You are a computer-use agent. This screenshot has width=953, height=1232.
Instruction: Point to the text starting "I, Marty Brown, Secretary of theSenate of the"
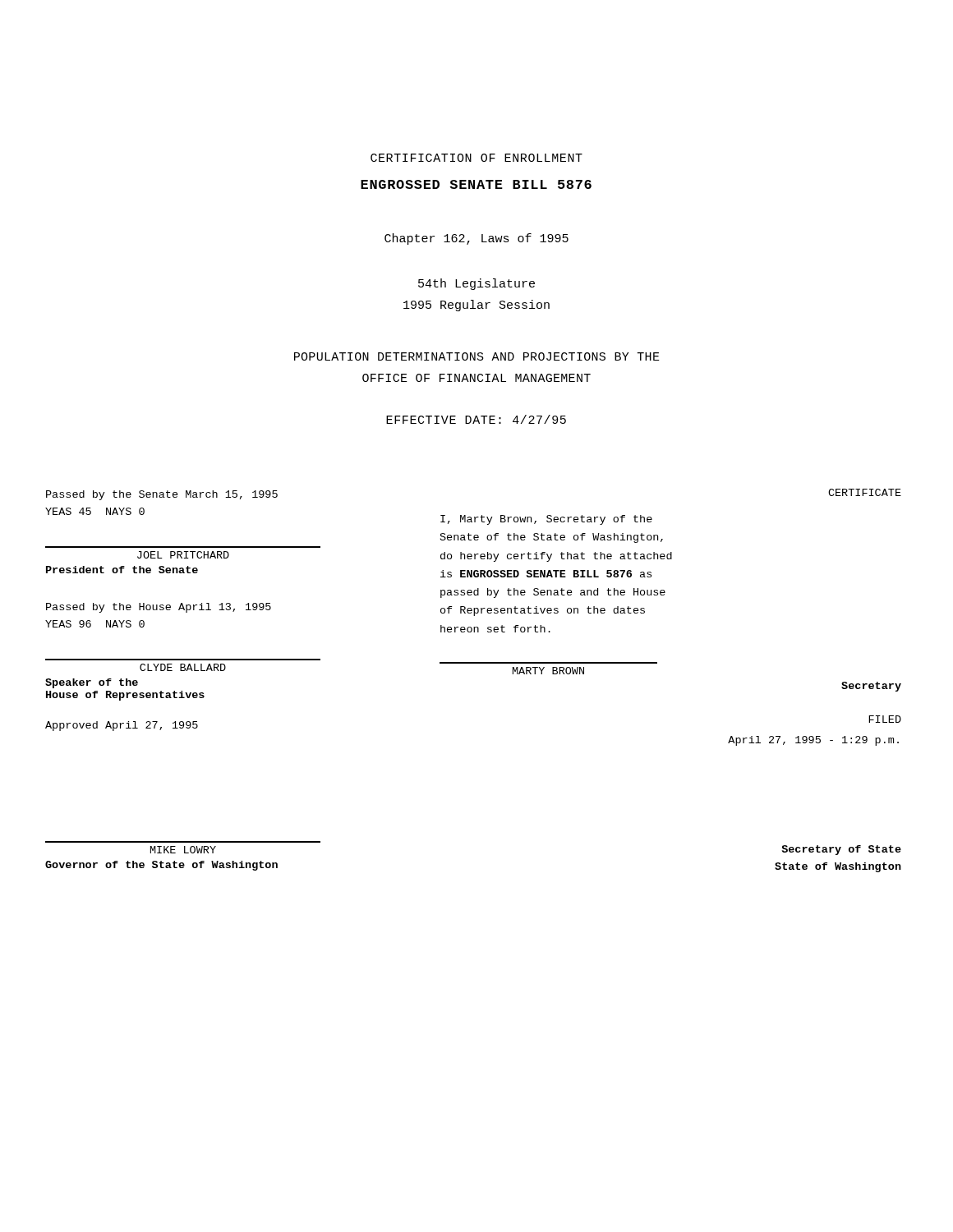tap(556, 574)
